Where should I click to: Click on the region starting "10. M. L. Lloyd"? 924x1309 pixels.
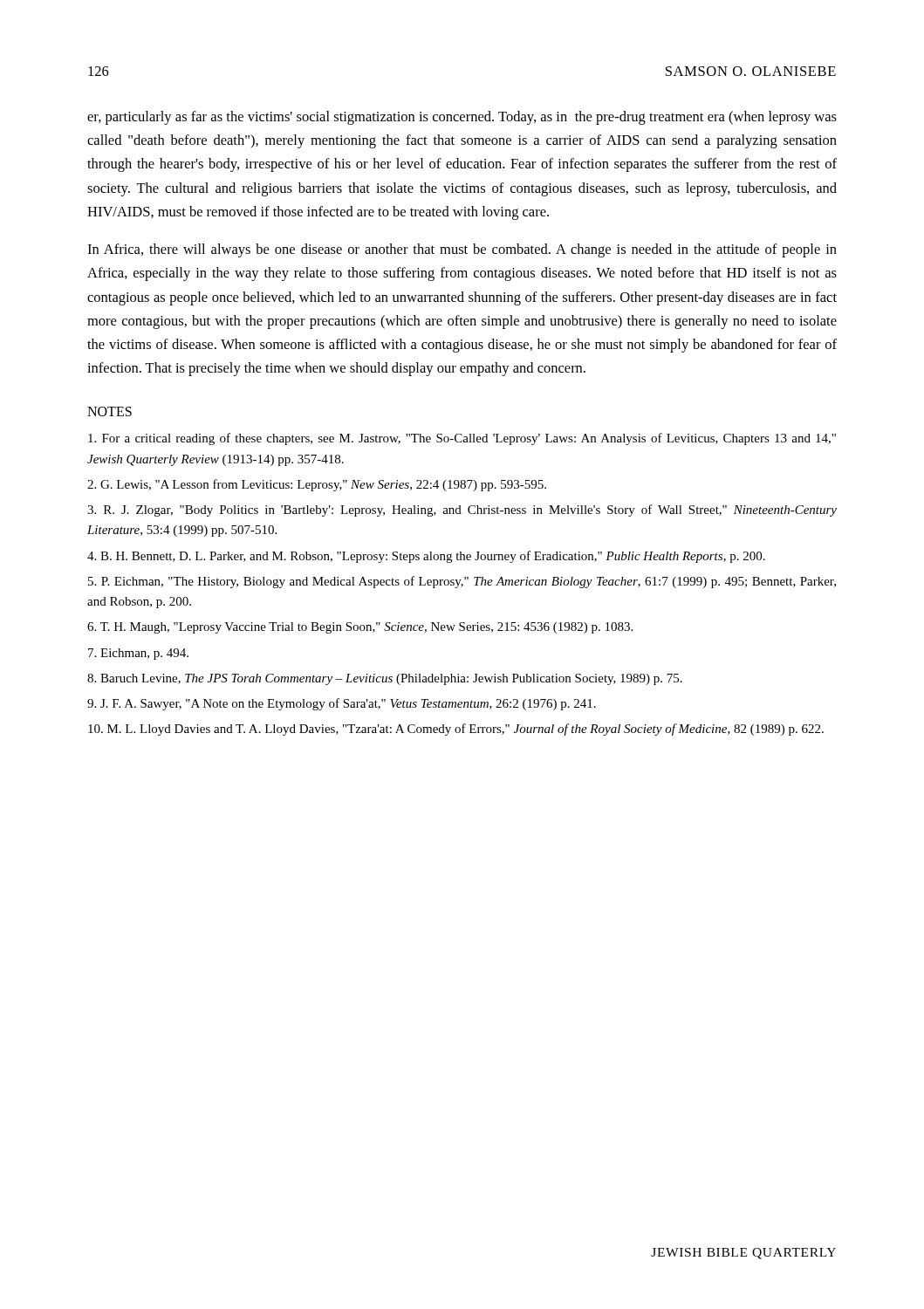tap(456, 729)
